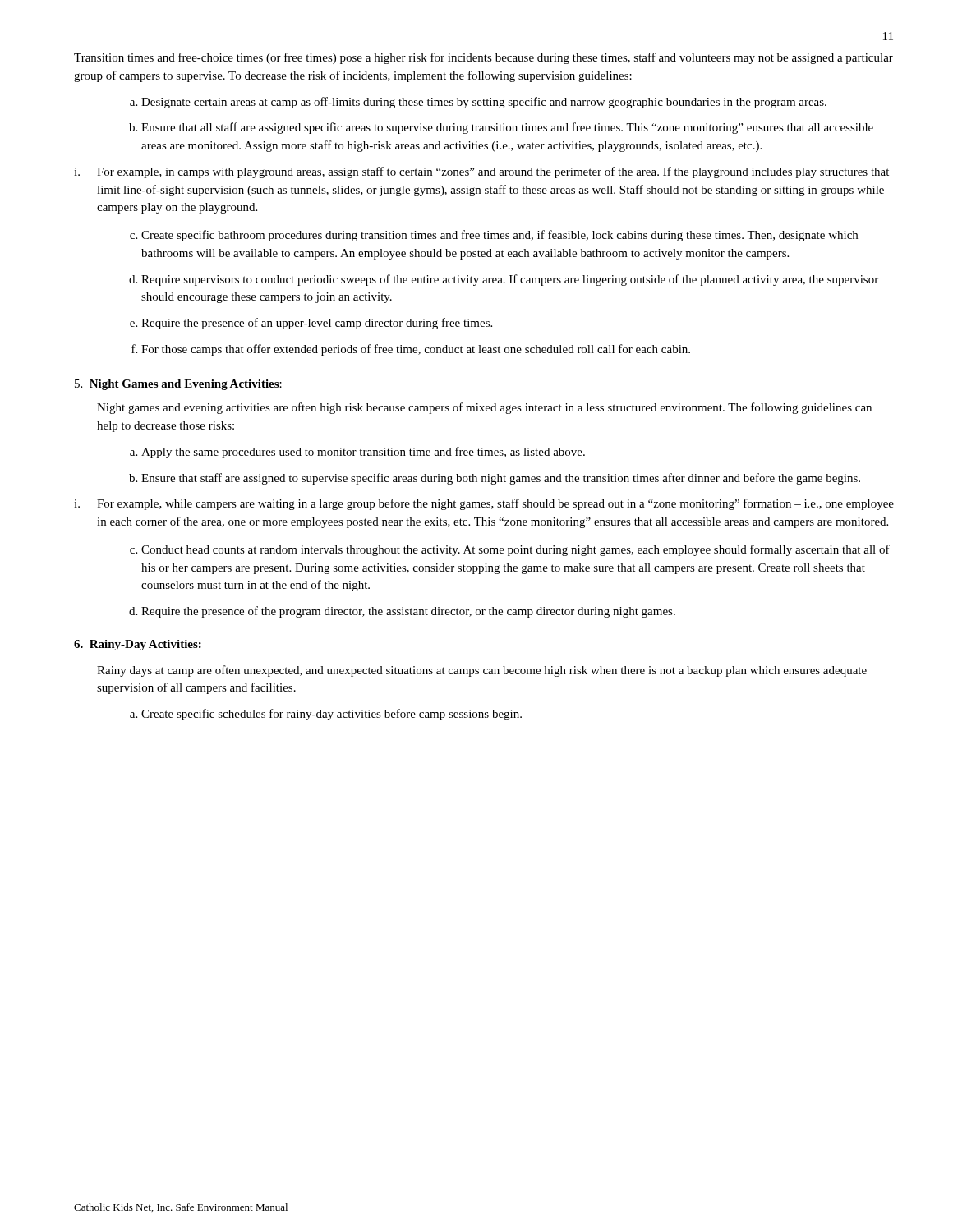Locate the block of text that opens with "Transition times and free-choice times"
Image resolution: width=953 pixels, height=1232 pixels.
click(484, 67)
